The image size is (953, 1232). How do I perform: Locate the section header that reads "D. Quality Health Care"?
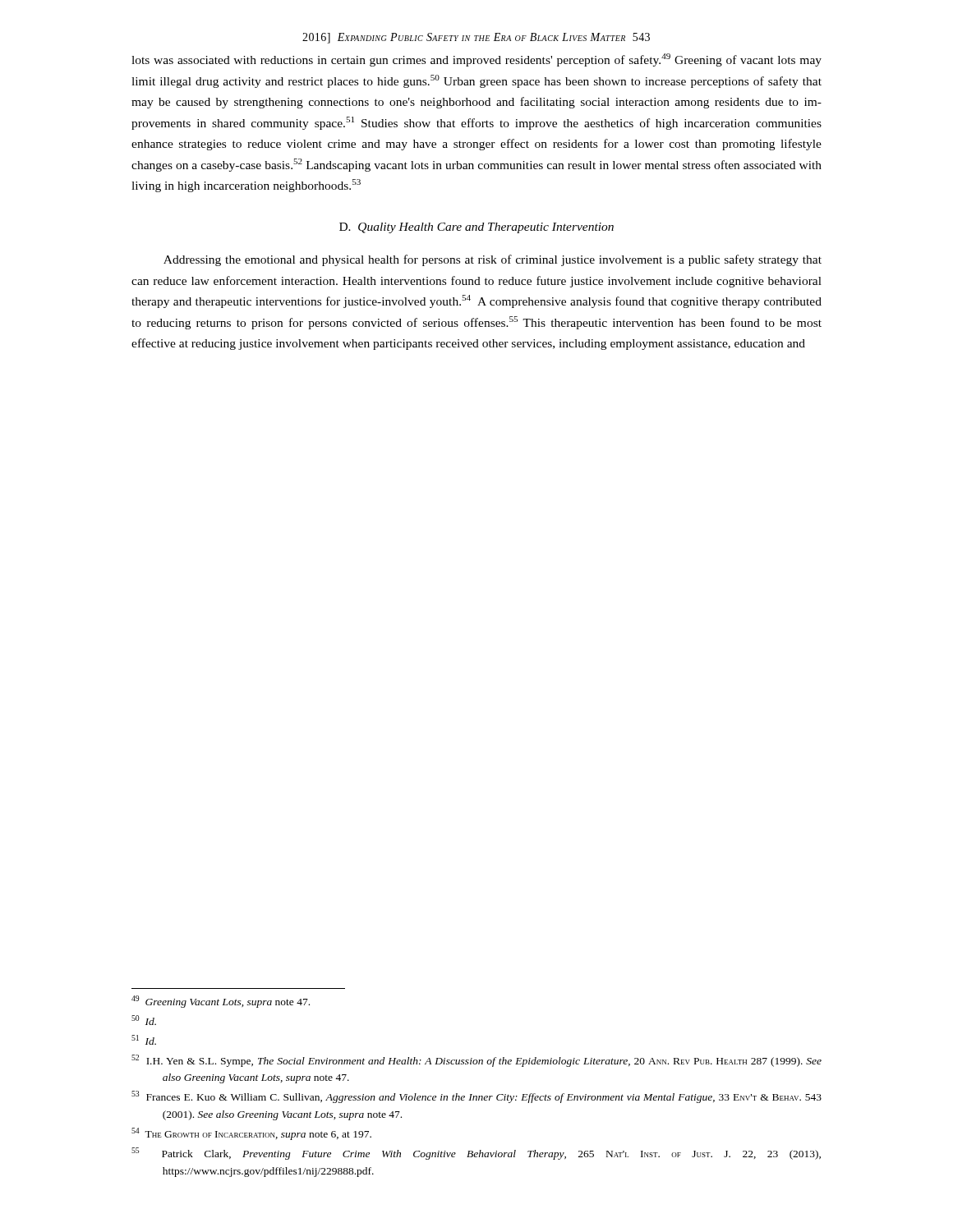pyautogui.click(x=476, y=226)
